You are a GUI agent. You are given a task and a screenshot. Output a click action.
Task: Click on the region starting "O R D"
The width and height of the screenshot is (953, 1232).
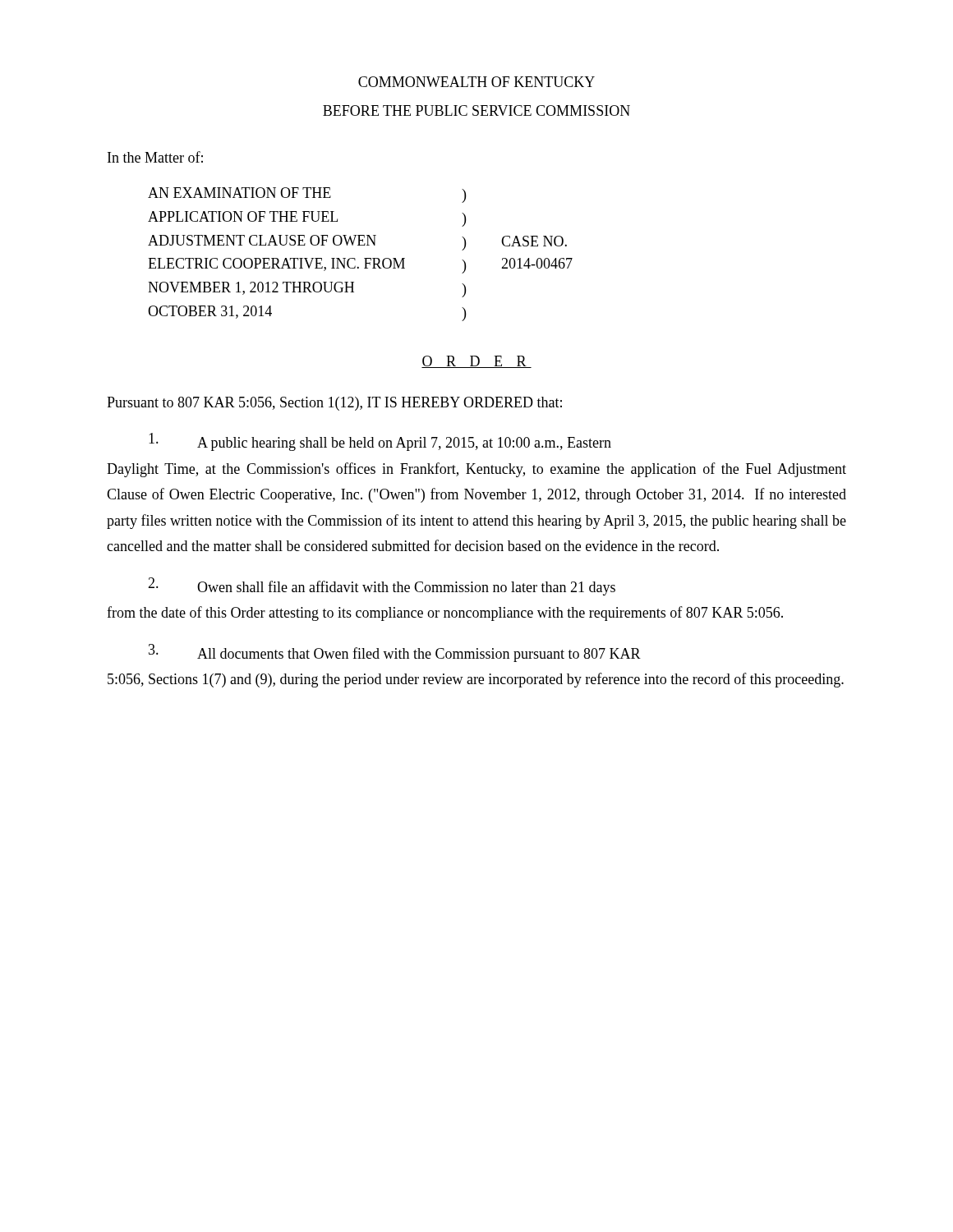click(476, 361)
